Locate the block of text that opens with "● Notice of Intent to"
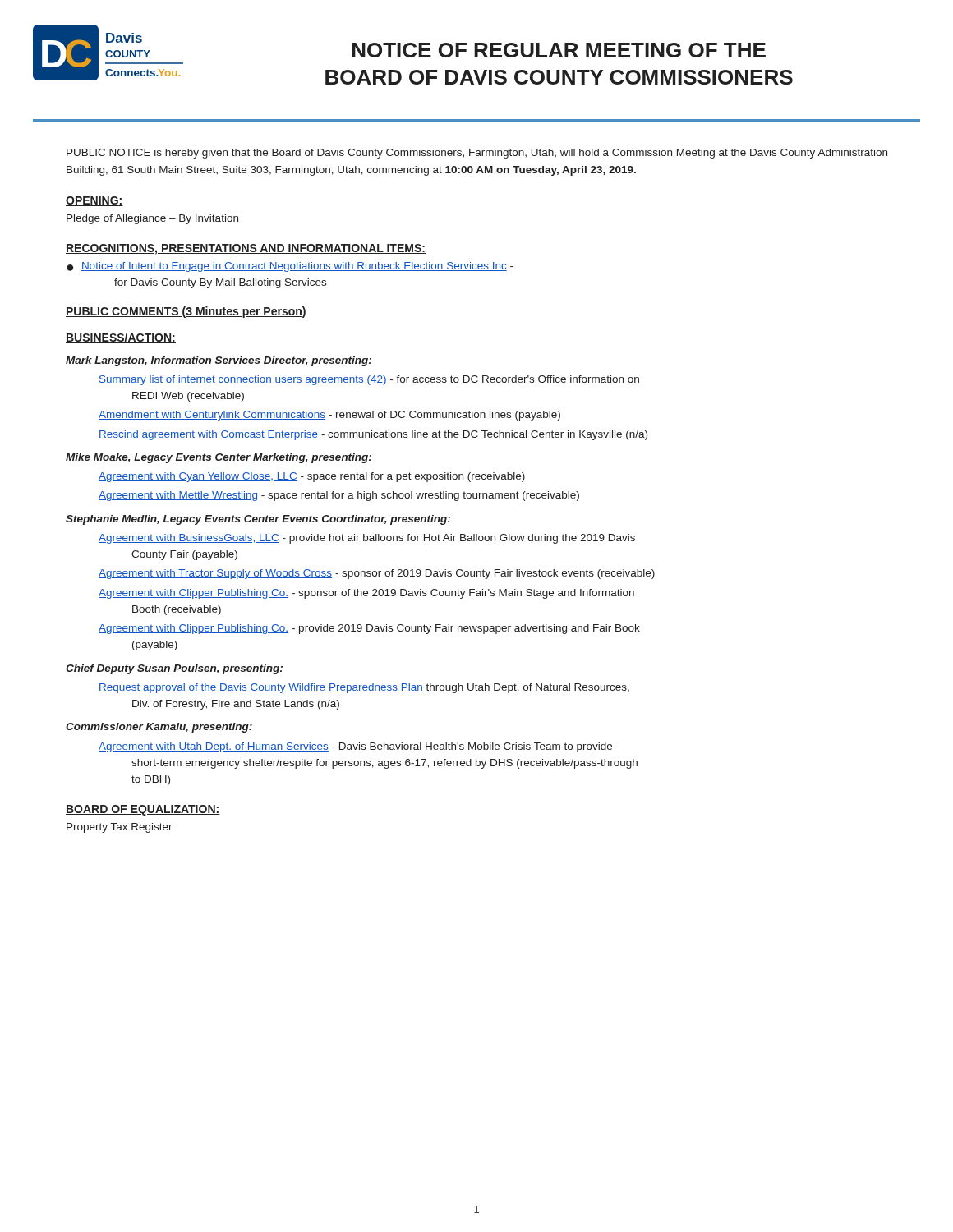 coord(485,275)
